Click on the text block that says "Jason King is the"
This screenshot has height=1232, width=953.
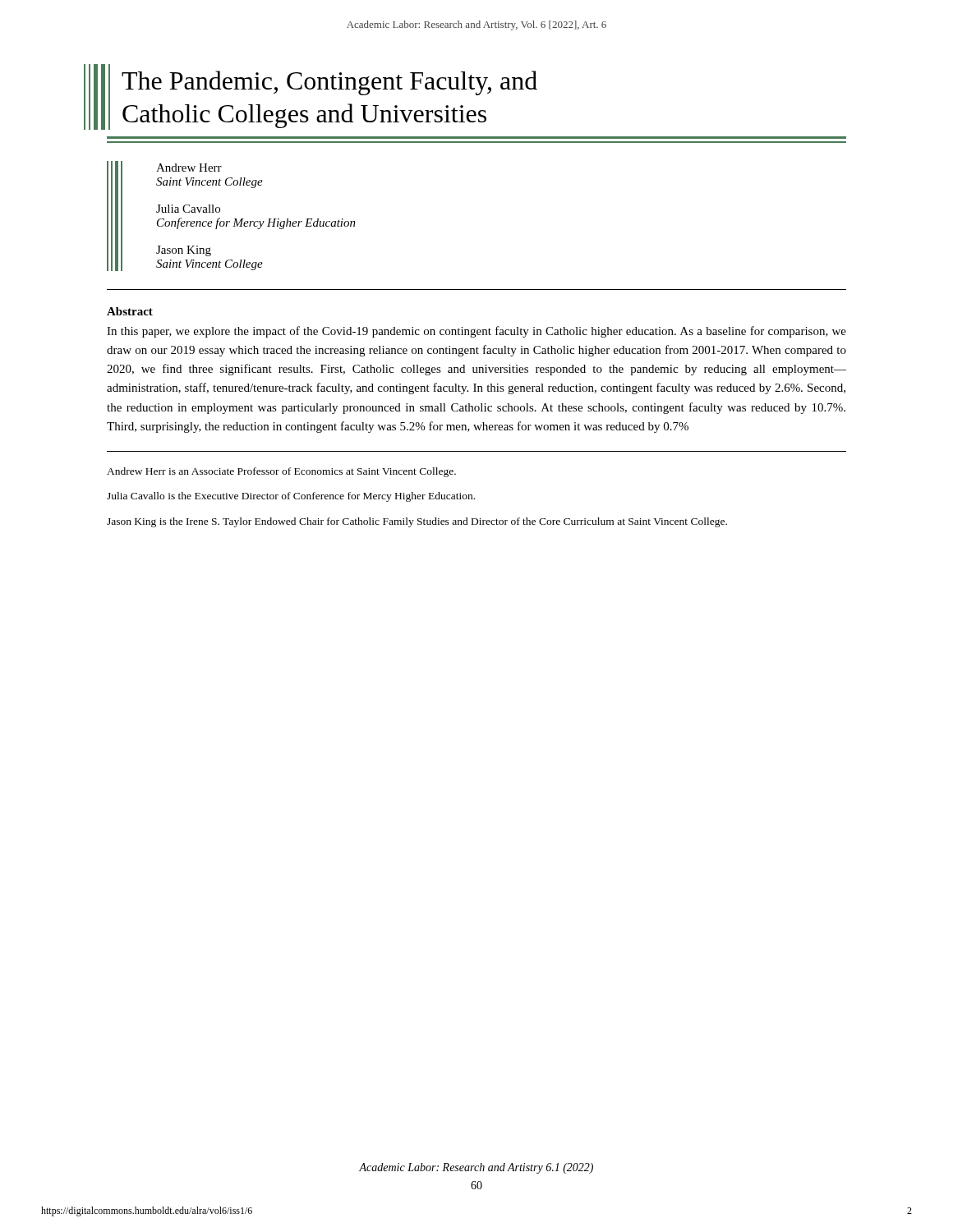[417, 521]
